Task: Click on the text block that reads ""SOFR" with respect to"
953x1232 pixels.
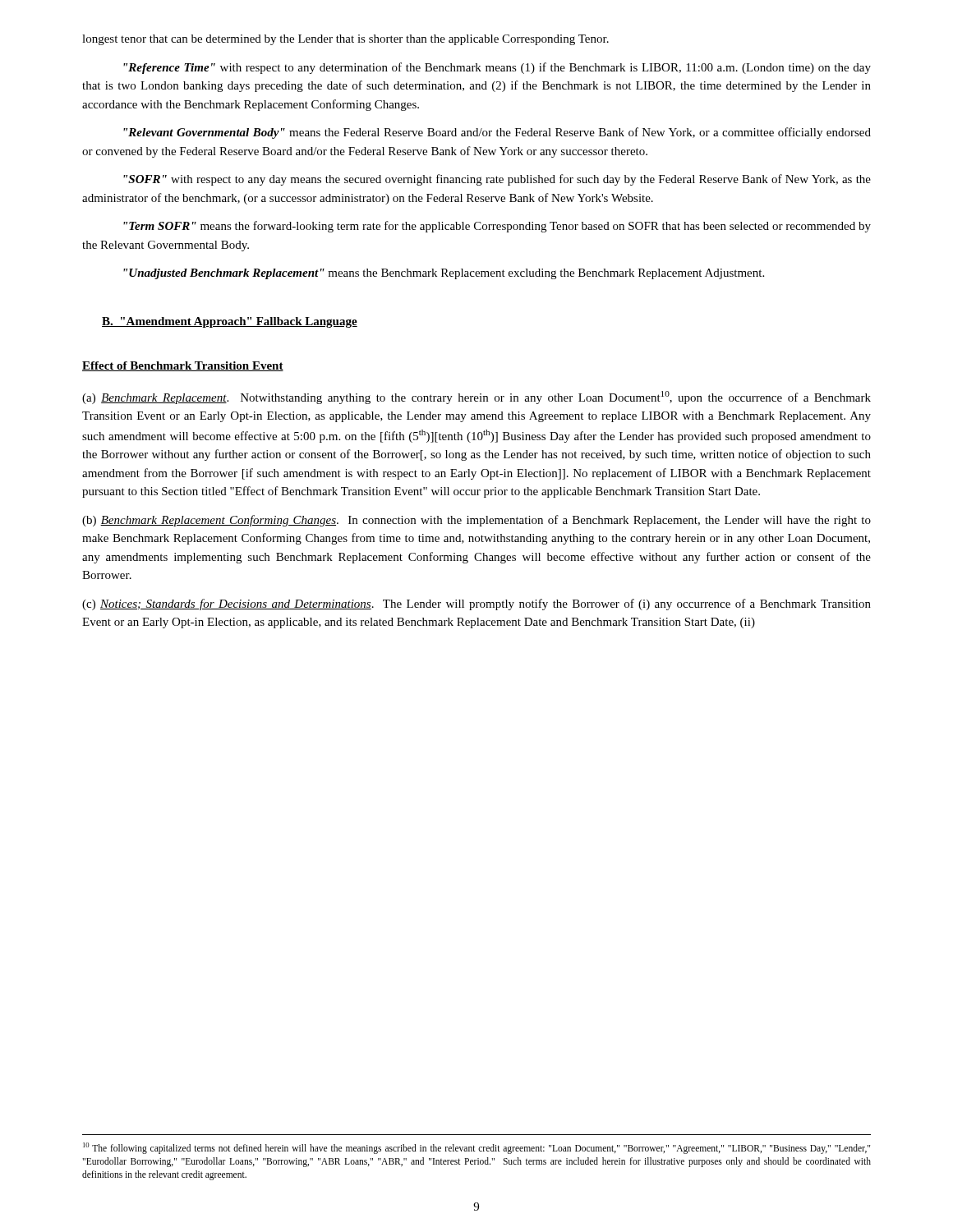Action: [x=476, y=188]
